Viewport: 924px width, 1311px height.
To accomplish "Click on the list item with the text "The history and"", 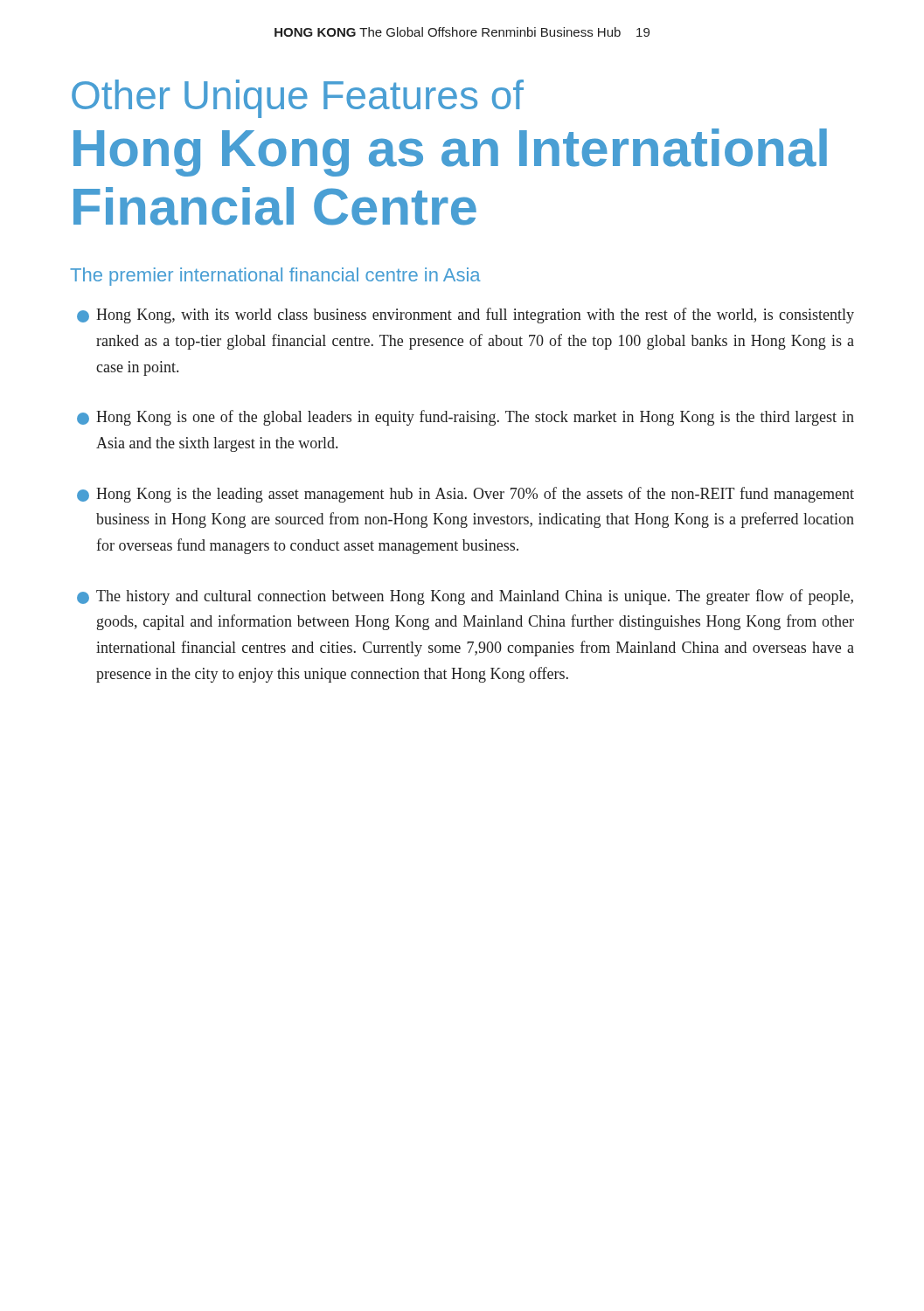I will [x=462, y=636].
